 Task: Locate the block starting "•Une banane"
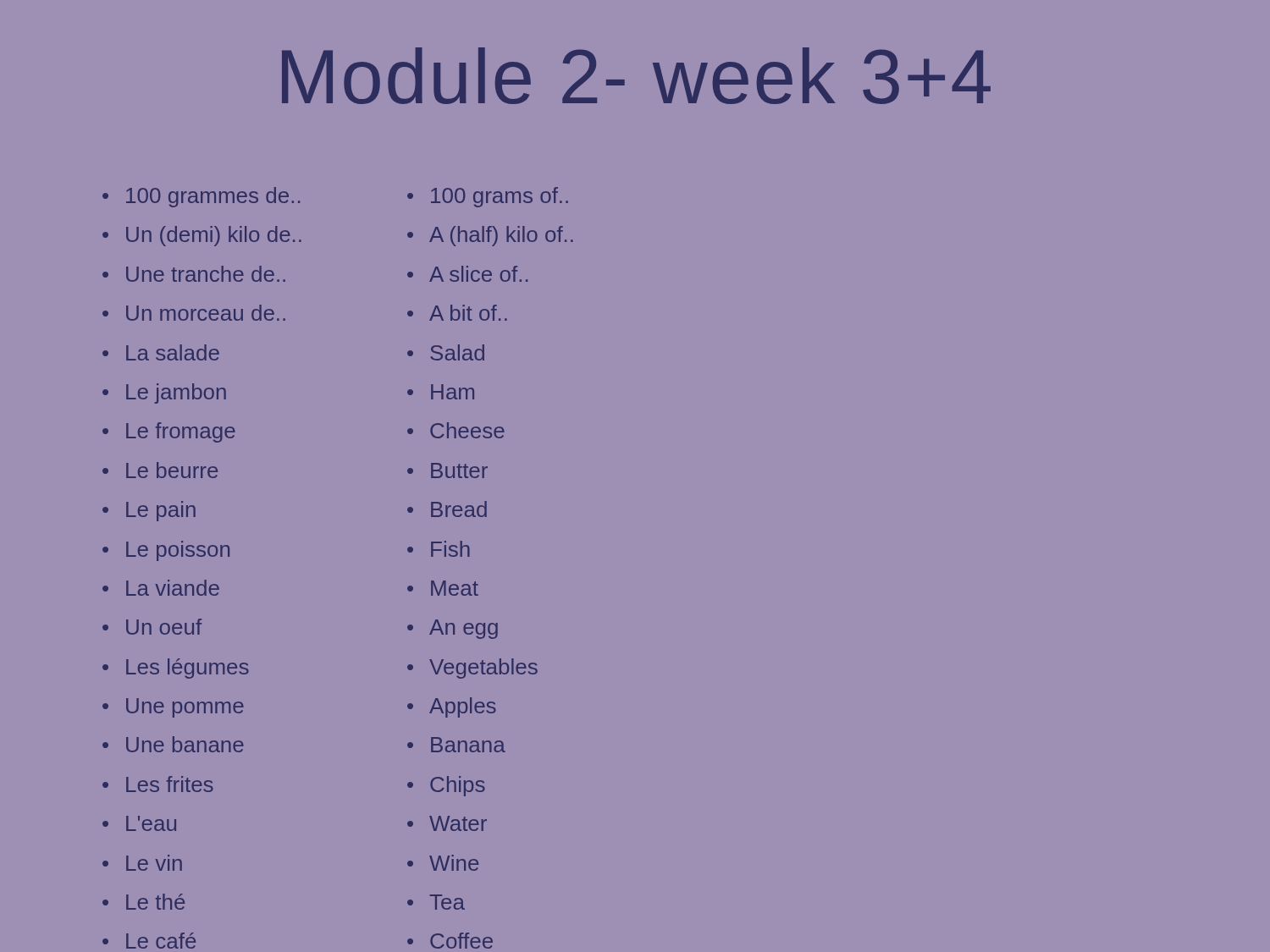tap(173, 745)
